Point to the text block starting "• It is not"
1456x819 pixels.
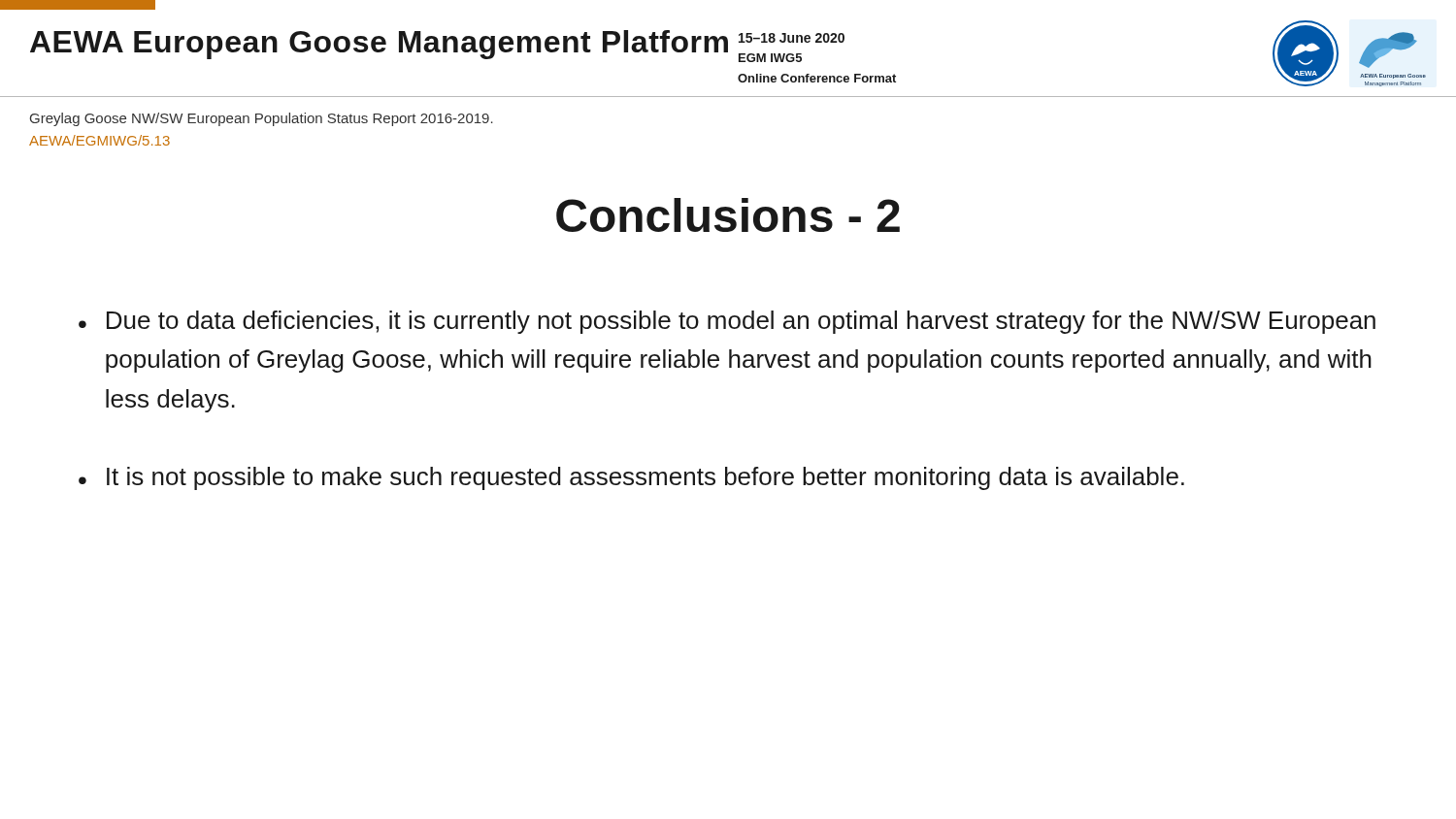point(738,478)
